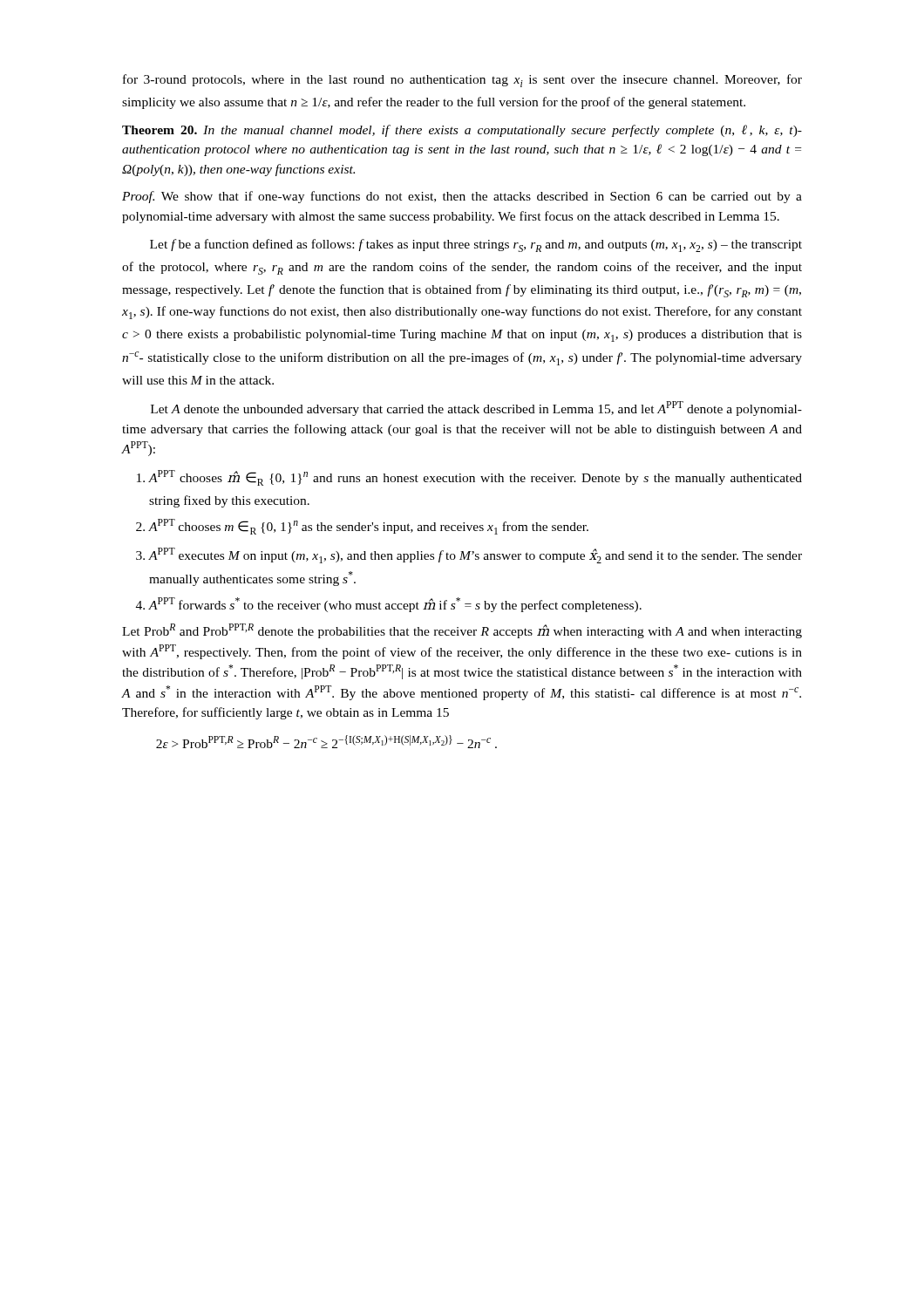Point to the block beginning "Let A denote the"

462,428
